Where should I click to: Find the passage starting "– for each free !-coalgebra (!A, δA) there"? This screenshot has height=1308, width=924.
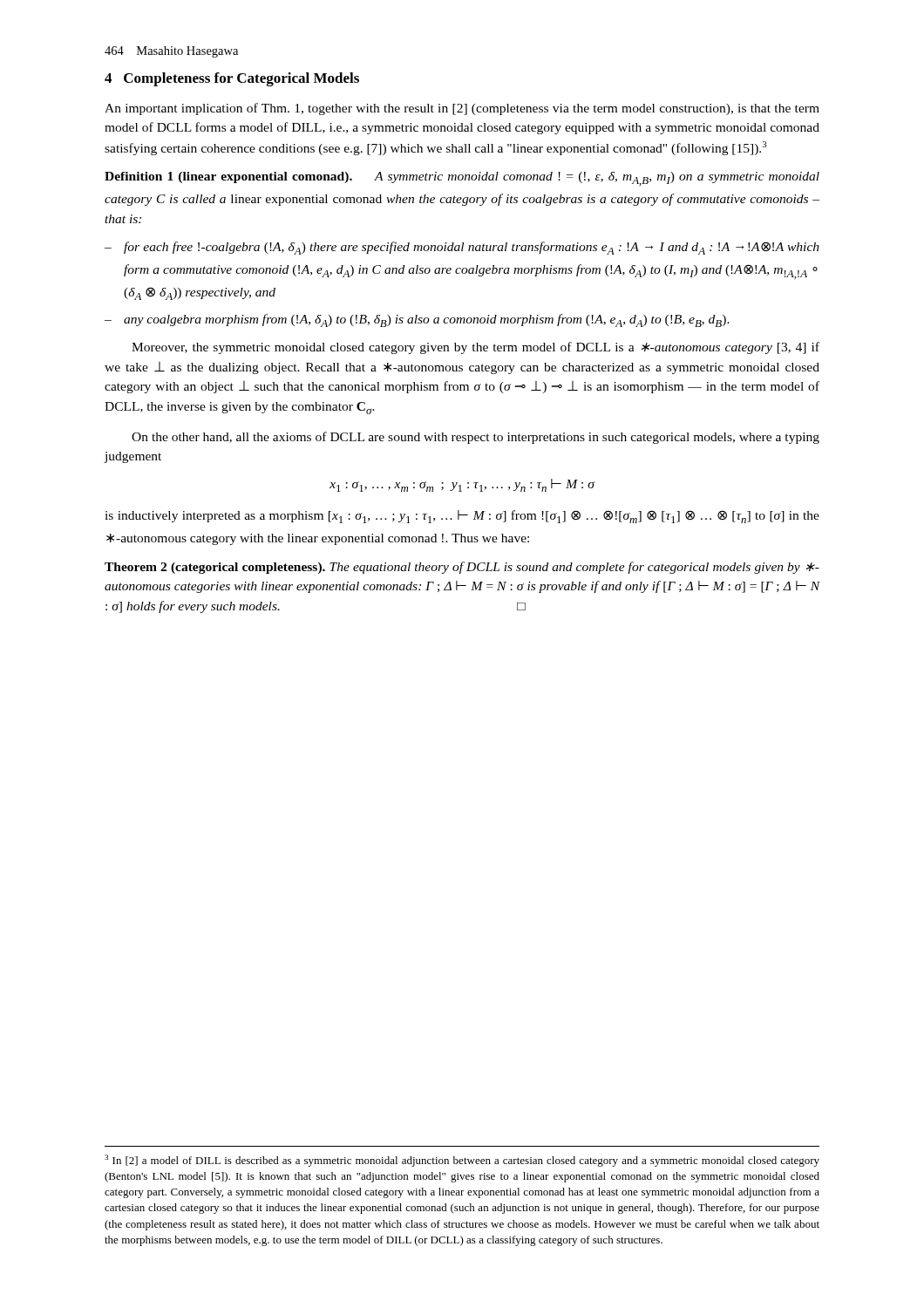(462, 271)
